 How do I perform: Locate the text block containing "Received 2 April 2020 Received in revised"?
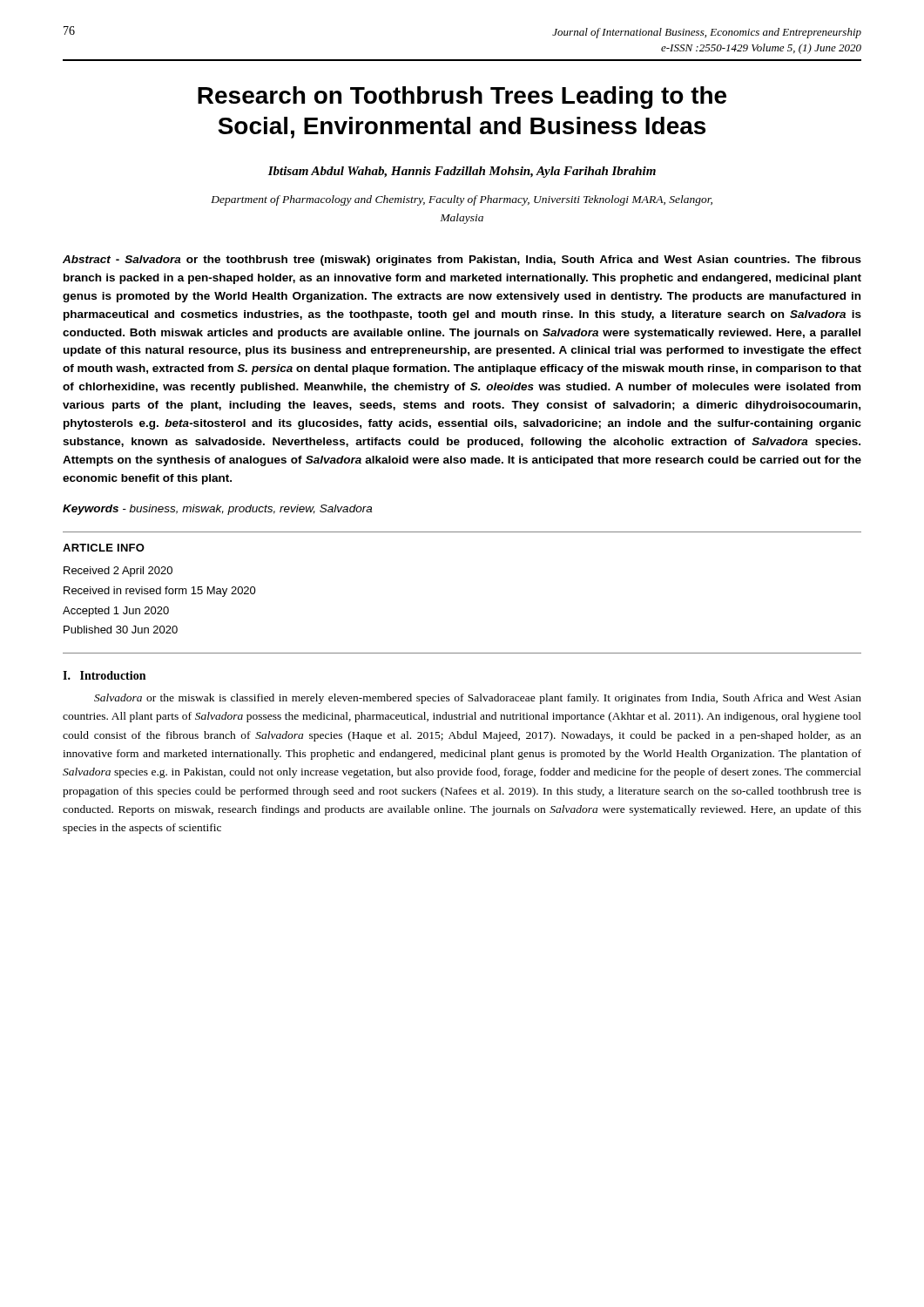(x=159, y=600)
